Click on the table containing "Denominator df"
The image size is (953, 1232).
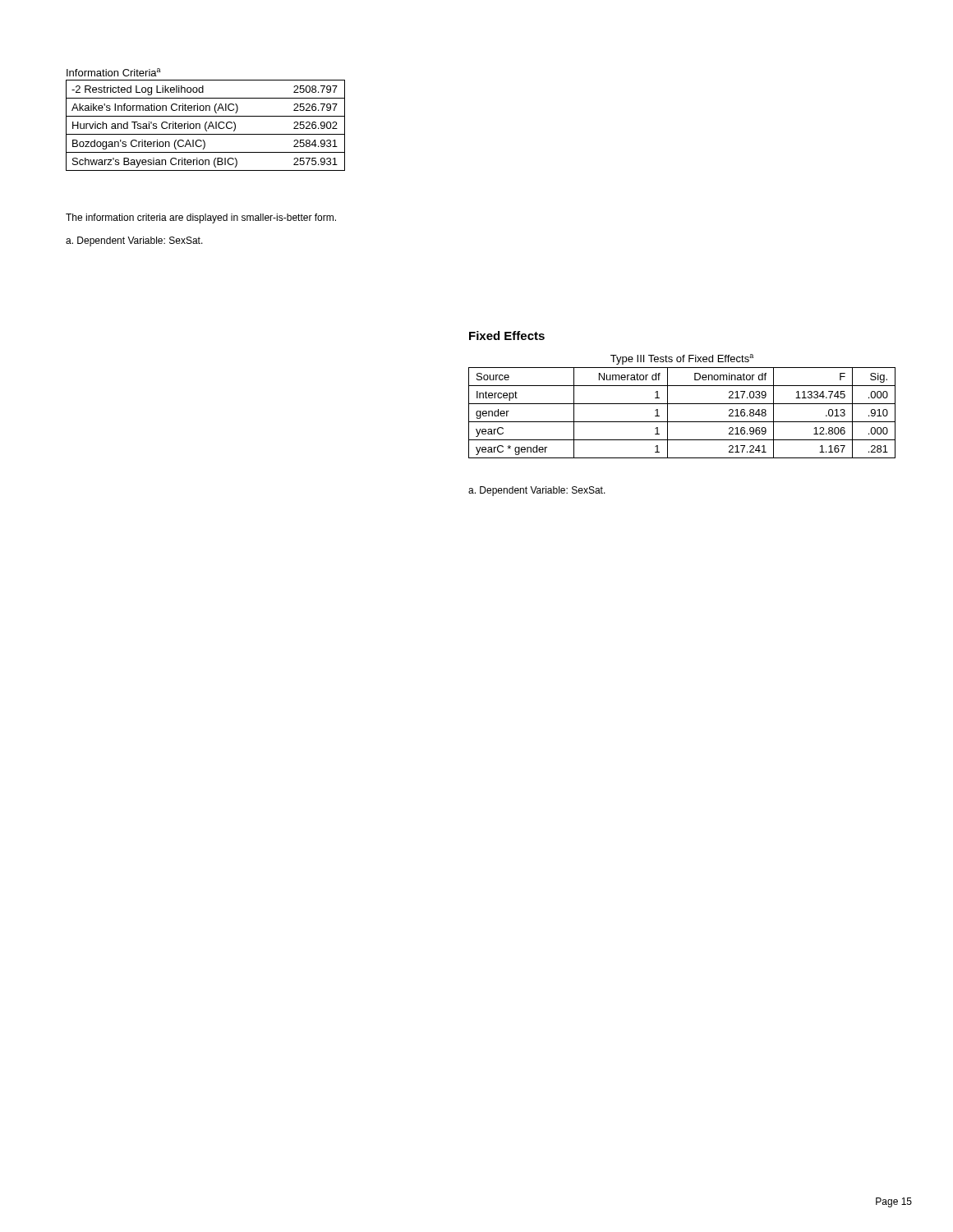682,405
